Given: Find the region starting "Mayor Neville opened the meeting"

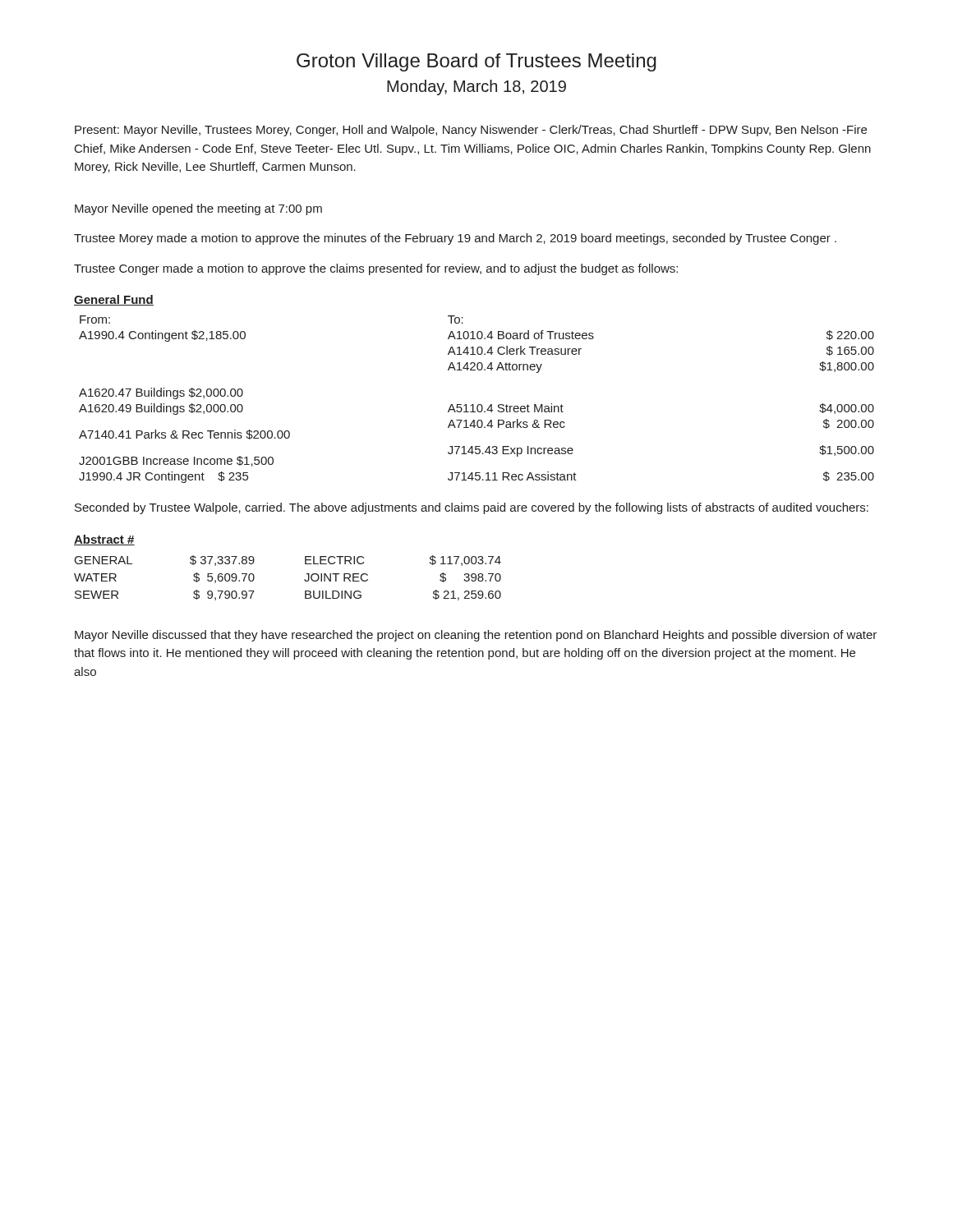Looking at the screenshot, I should [198, 208].
